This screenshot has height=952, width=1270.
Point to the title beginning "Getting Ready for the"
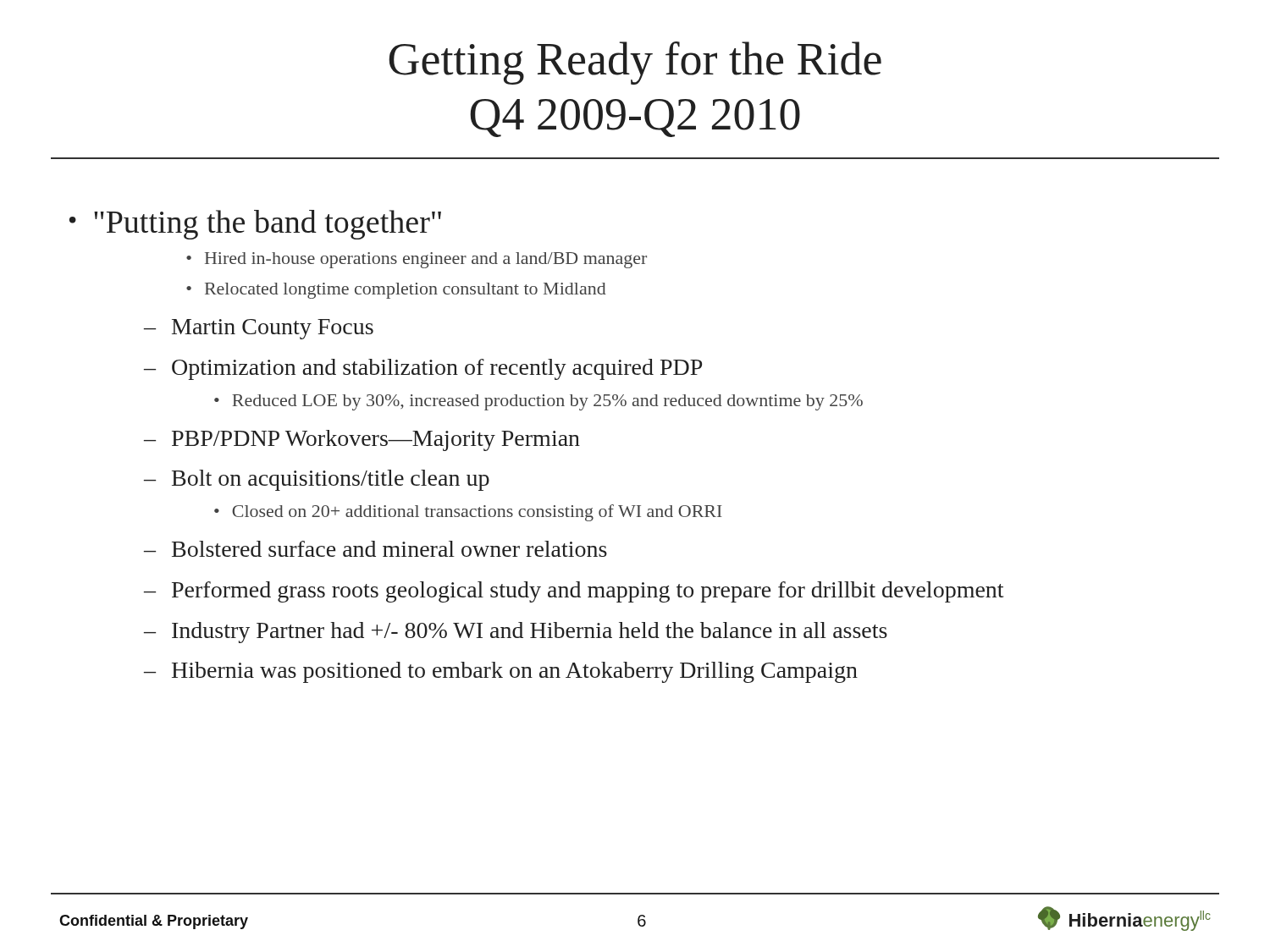[635, 87]
